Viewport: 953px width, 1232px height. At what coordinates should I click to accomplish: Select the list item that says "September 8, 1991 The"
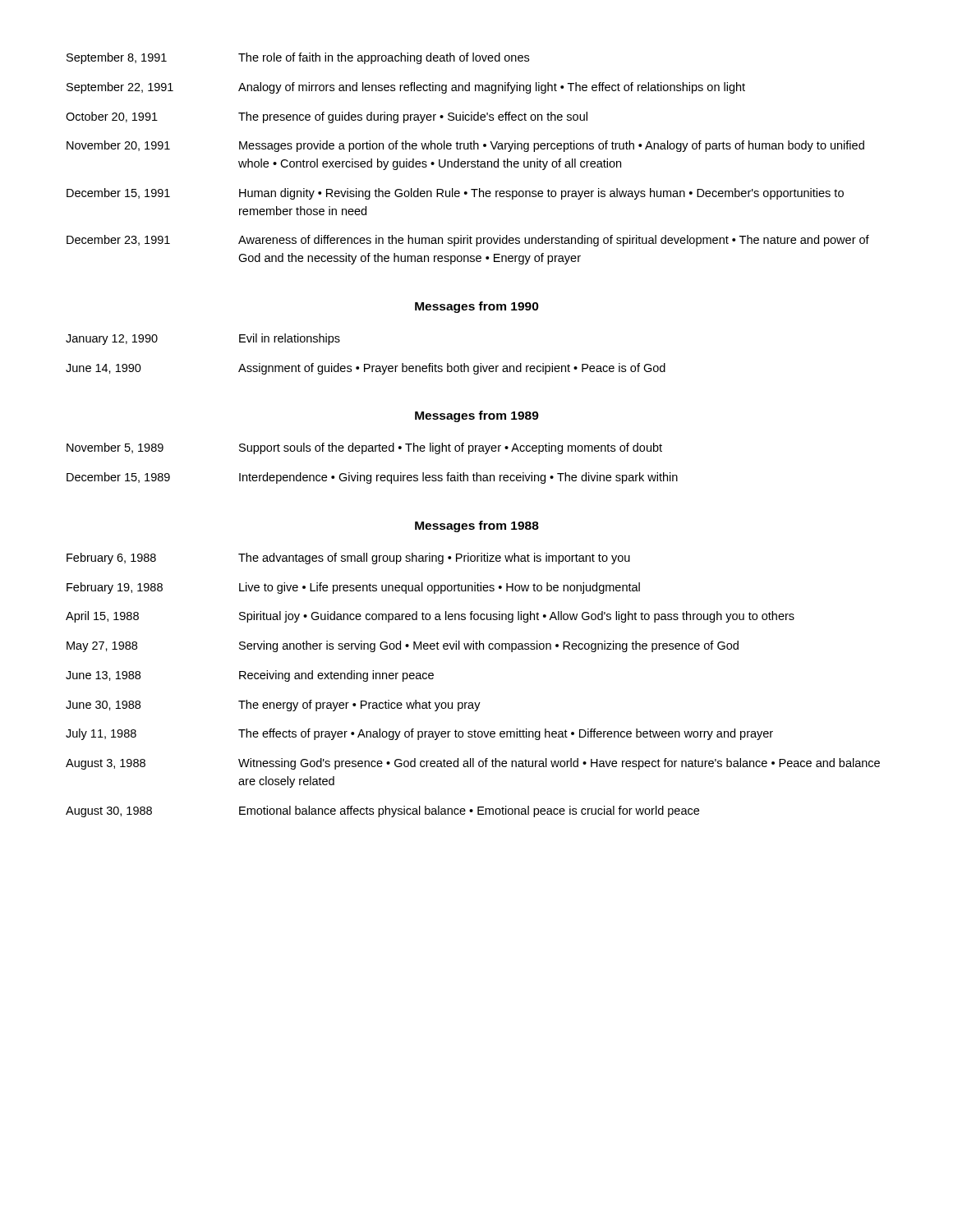[476, 58]
